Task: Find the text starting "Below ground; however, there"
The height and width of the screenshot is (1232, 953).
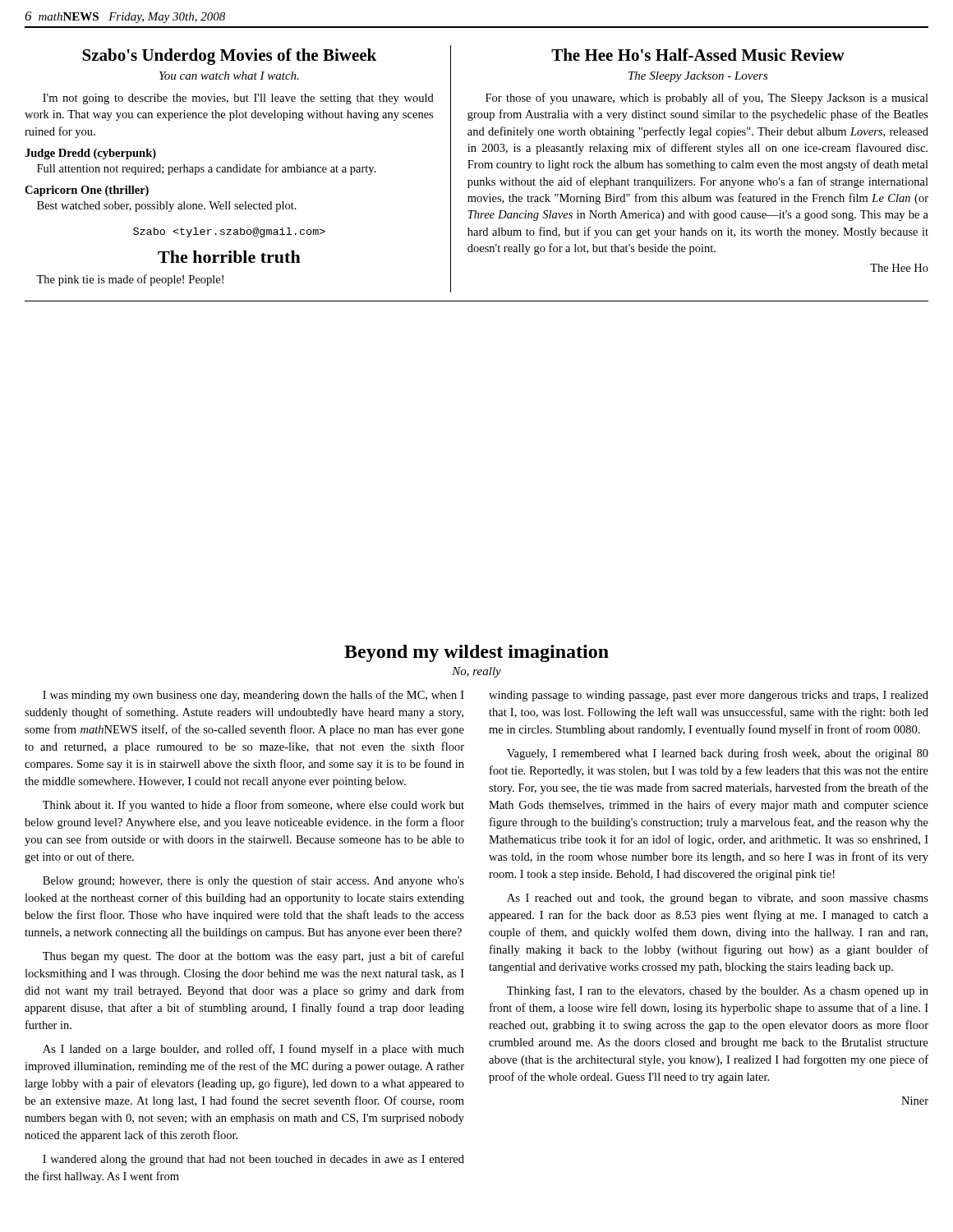Action: (244, 907)
